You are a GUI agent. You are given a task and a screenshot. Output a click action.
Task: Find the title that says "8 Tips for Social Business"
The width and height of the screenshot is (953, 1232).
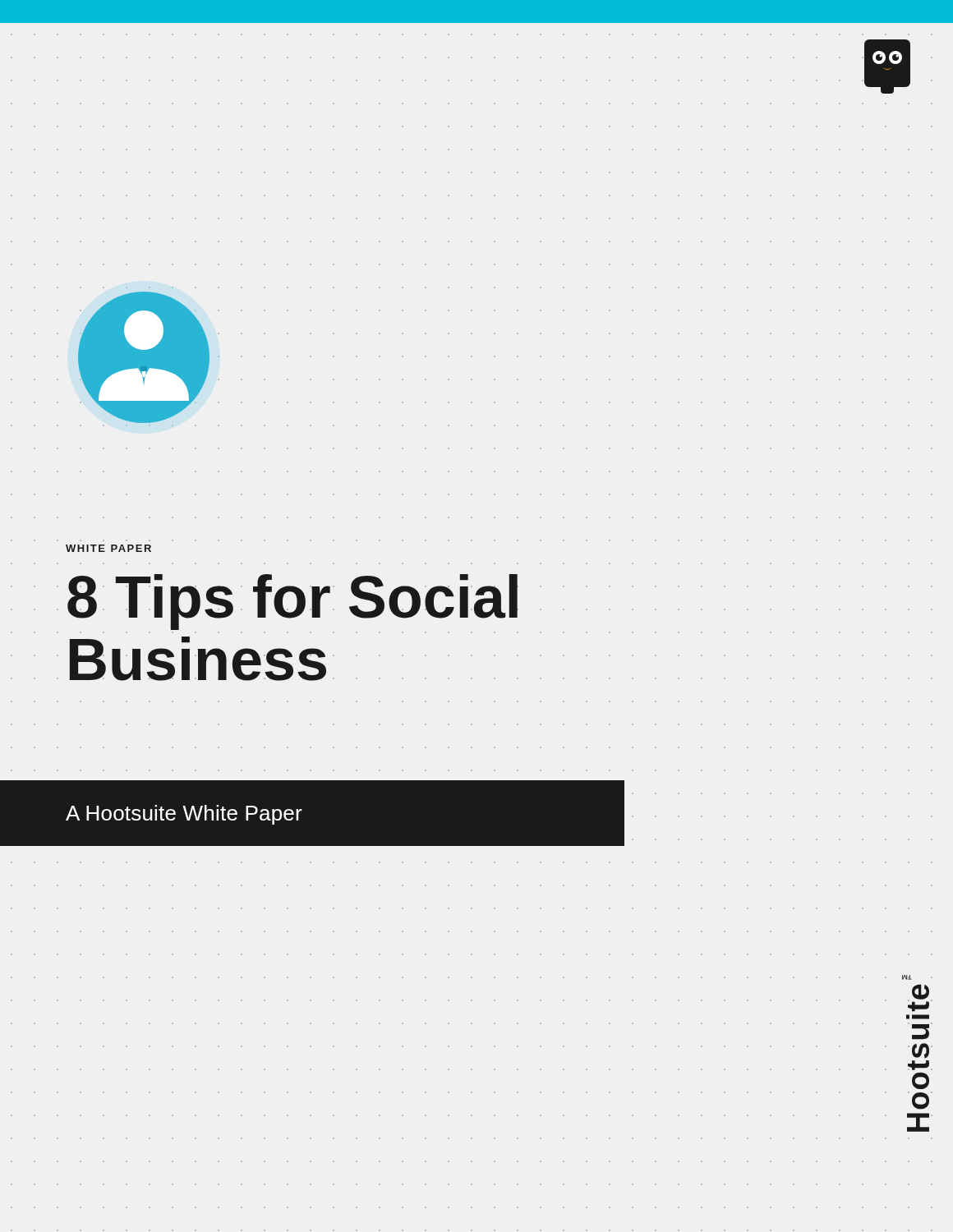pyautogui.click(x=294, y=629)
